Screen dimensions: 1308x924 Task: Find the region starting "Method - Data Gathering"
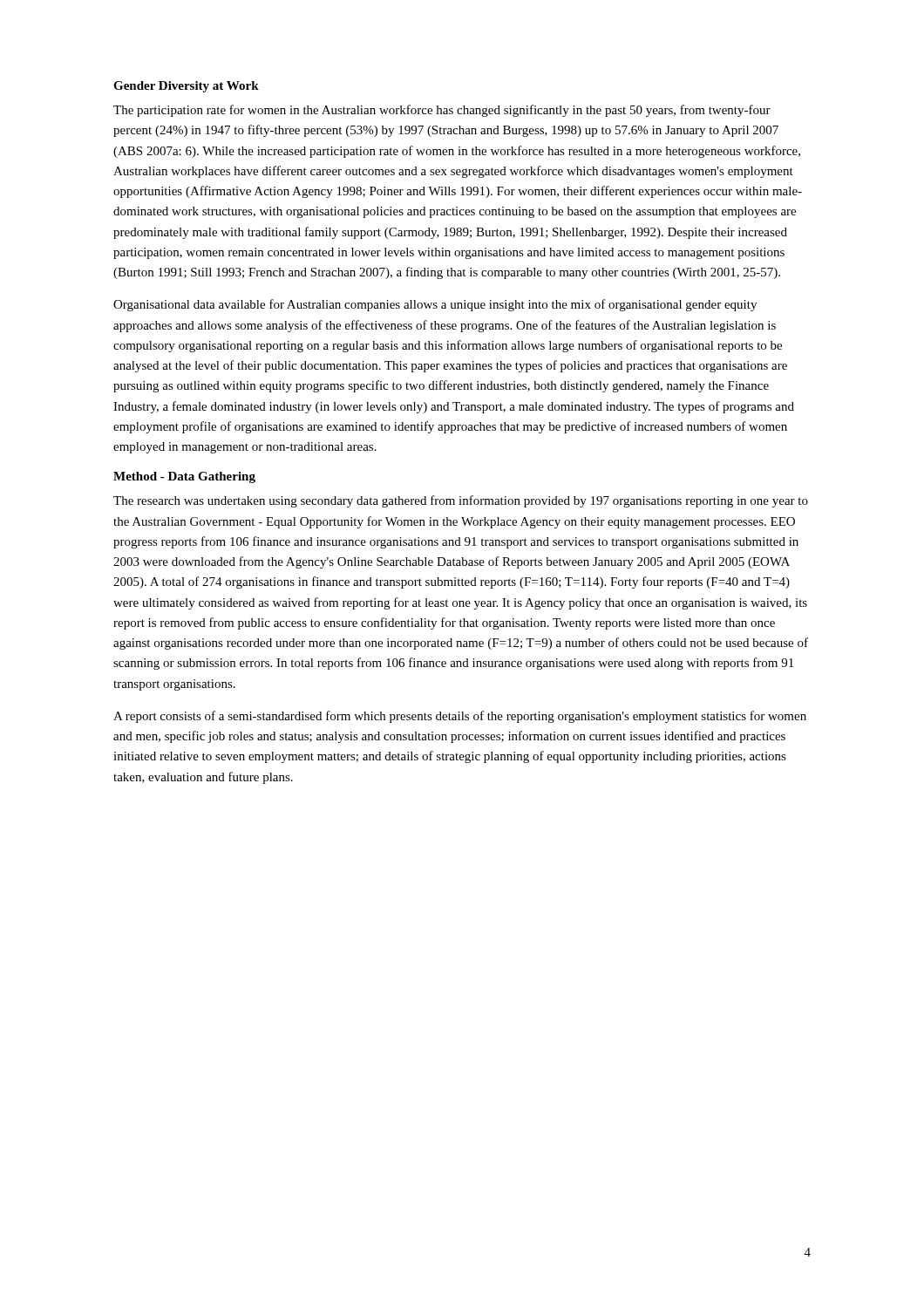(184, 476)
